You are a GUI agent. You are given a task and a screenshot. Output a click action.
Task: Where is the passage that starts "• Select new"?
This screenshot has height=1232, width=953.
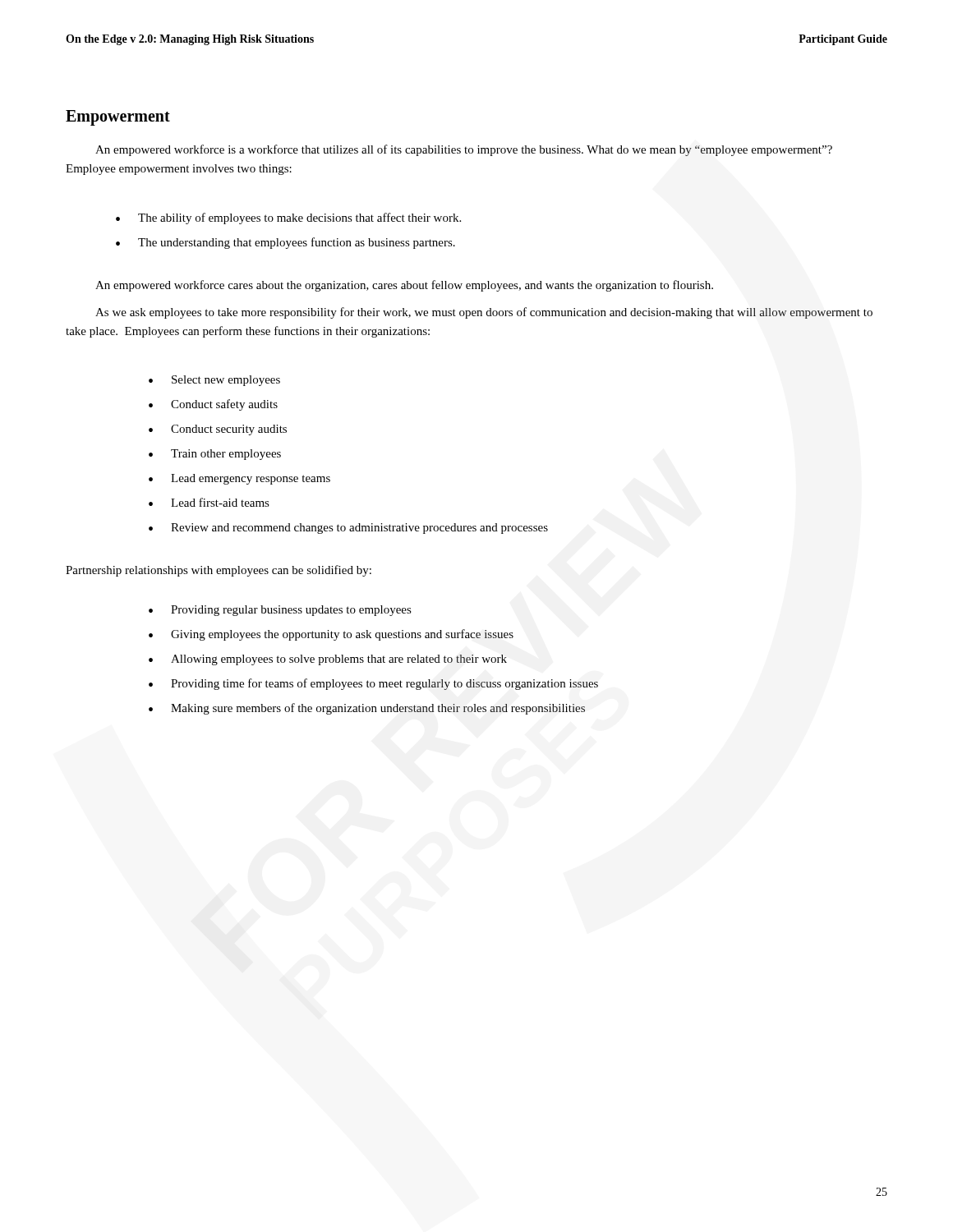coord(214,381)
